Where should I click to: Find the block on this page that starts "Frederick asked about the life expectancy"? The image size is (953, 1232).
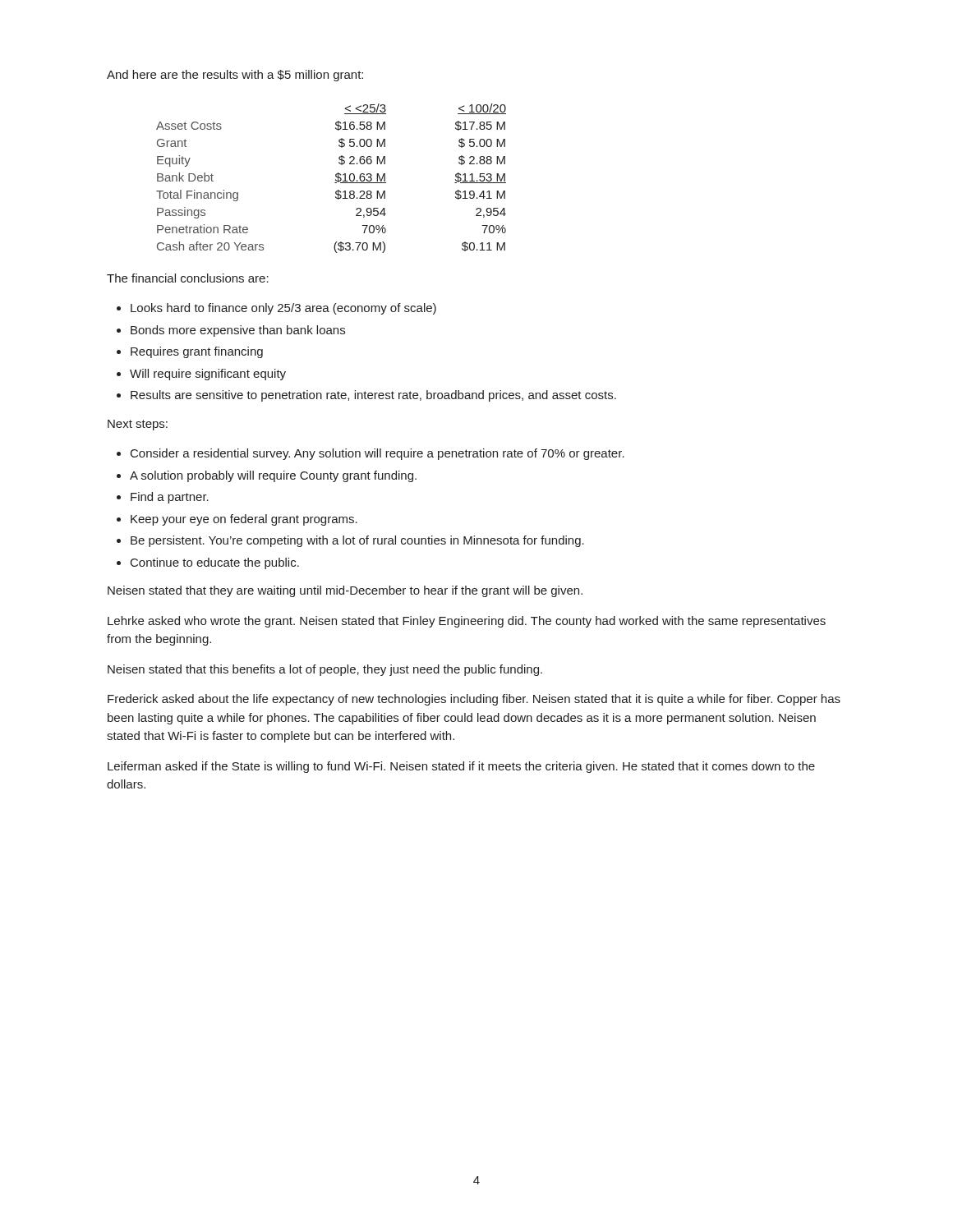tap(474, 717)
